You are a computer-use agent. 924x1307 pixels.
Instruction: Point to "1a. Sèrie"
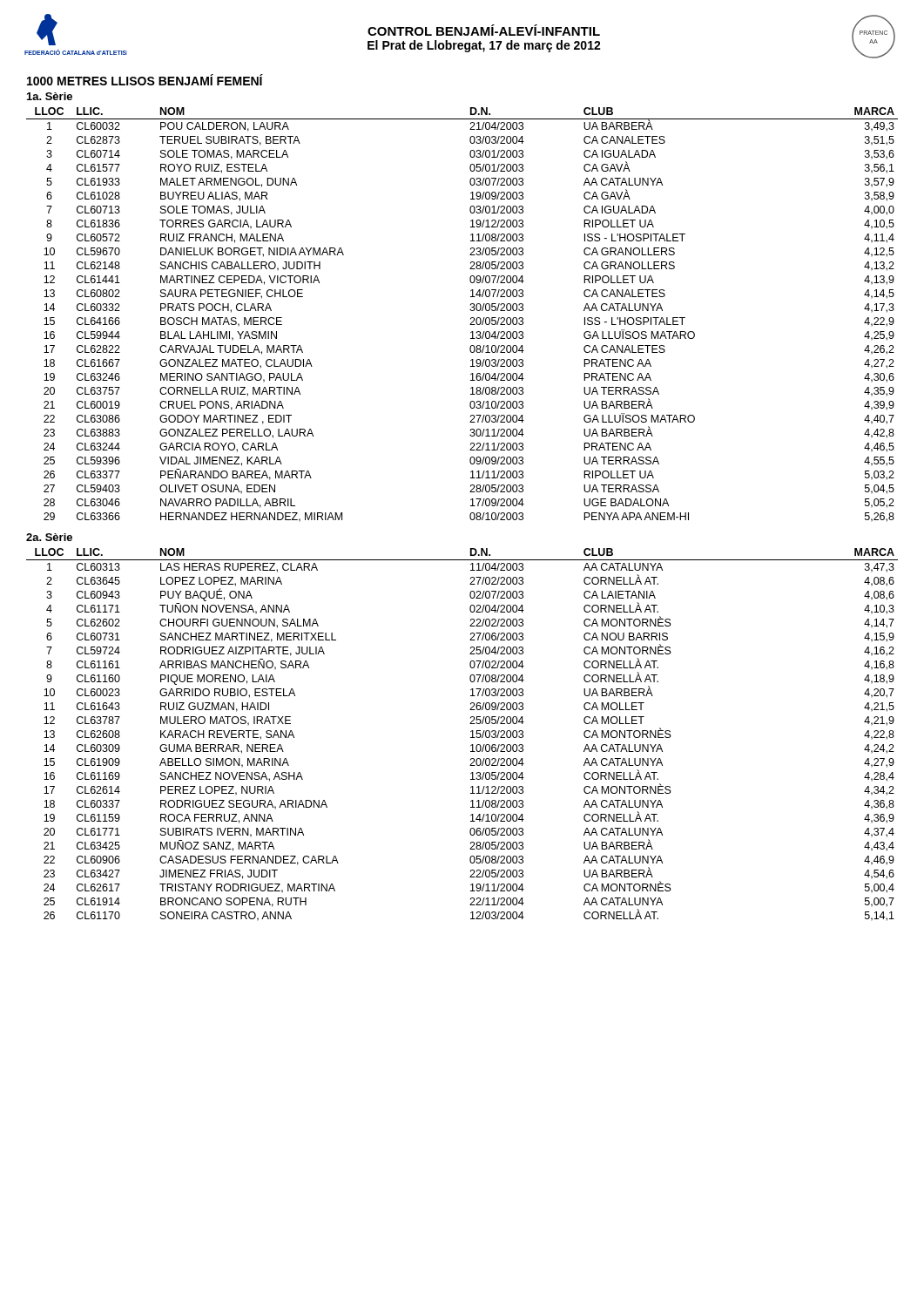[x=49, y=96]
